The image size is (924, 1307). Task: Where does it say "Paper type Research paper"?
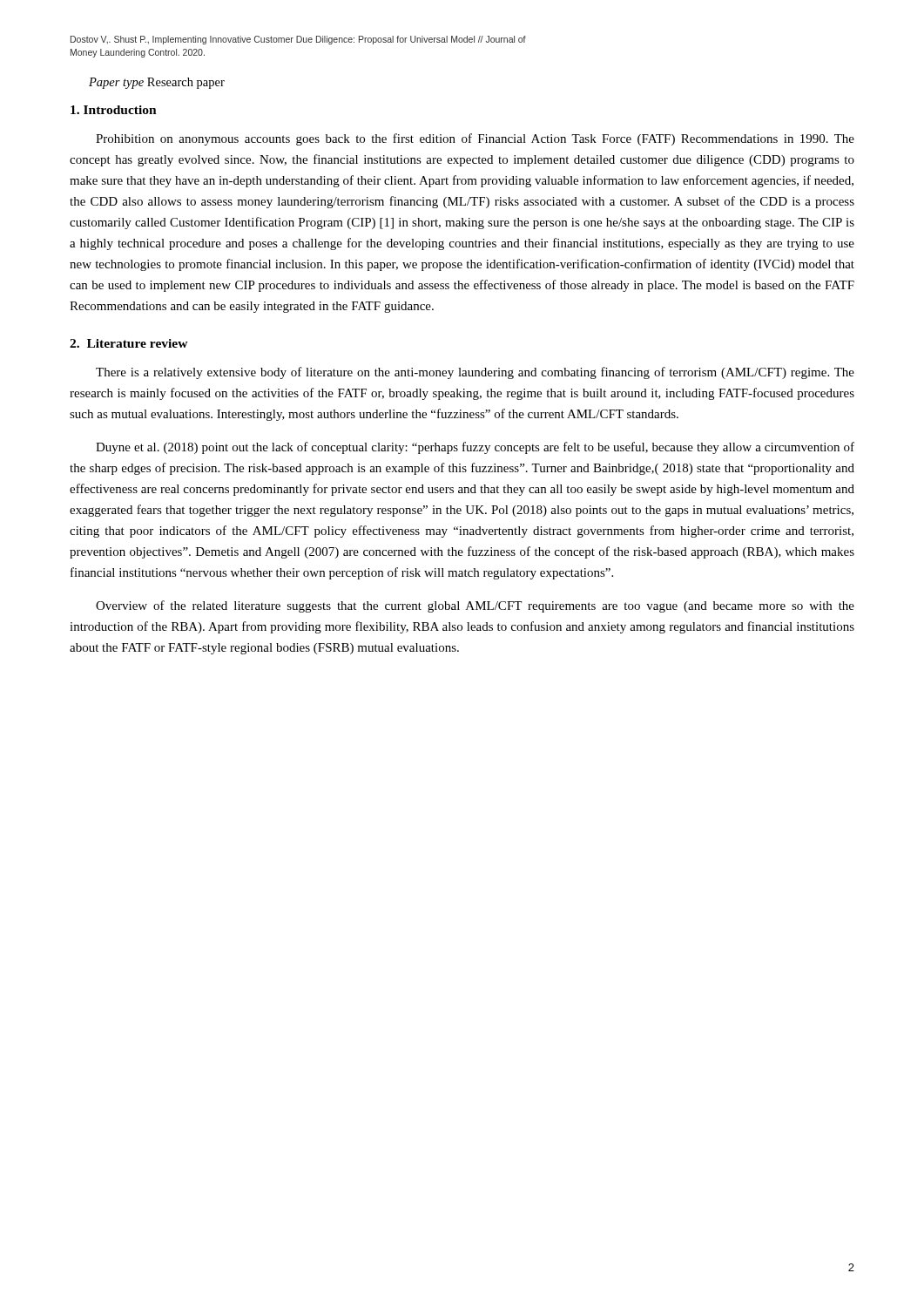point(157,83)
